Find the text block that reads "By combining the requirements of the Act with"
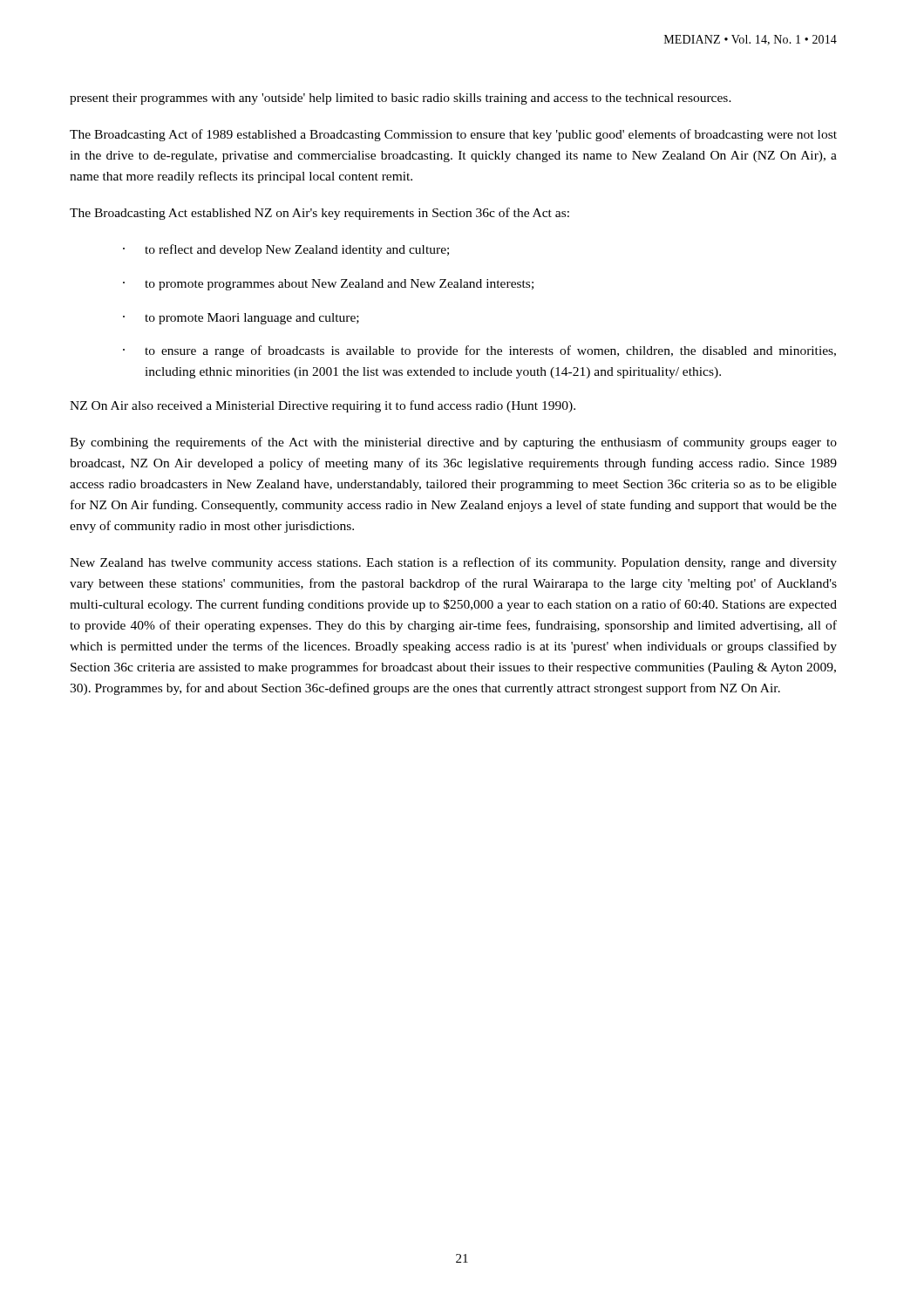Screen dimensions: 1308x924 453,483
